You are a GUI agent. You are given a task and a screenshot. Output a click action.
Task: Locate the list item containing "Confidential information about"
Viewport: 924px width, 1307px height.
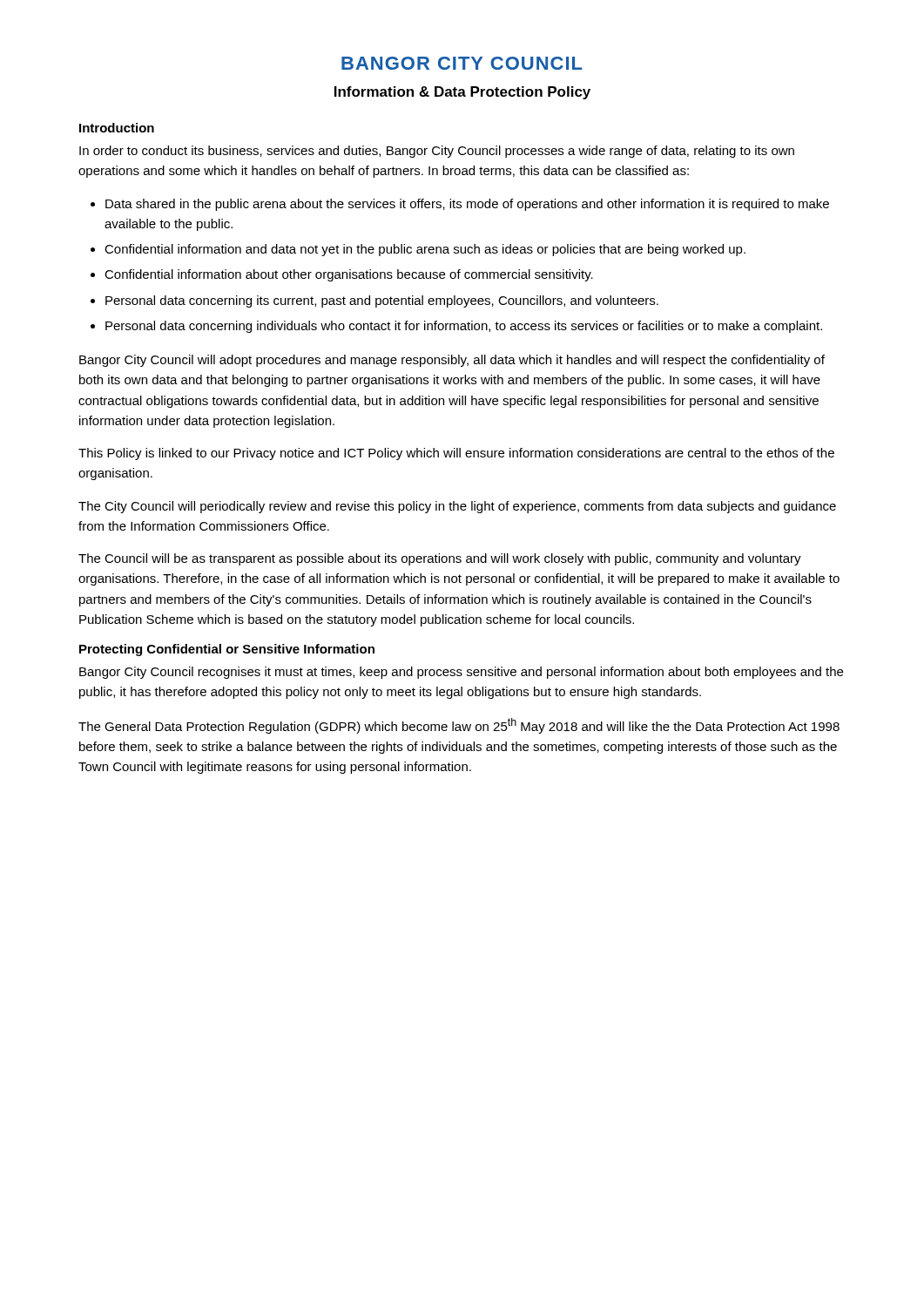349,274
